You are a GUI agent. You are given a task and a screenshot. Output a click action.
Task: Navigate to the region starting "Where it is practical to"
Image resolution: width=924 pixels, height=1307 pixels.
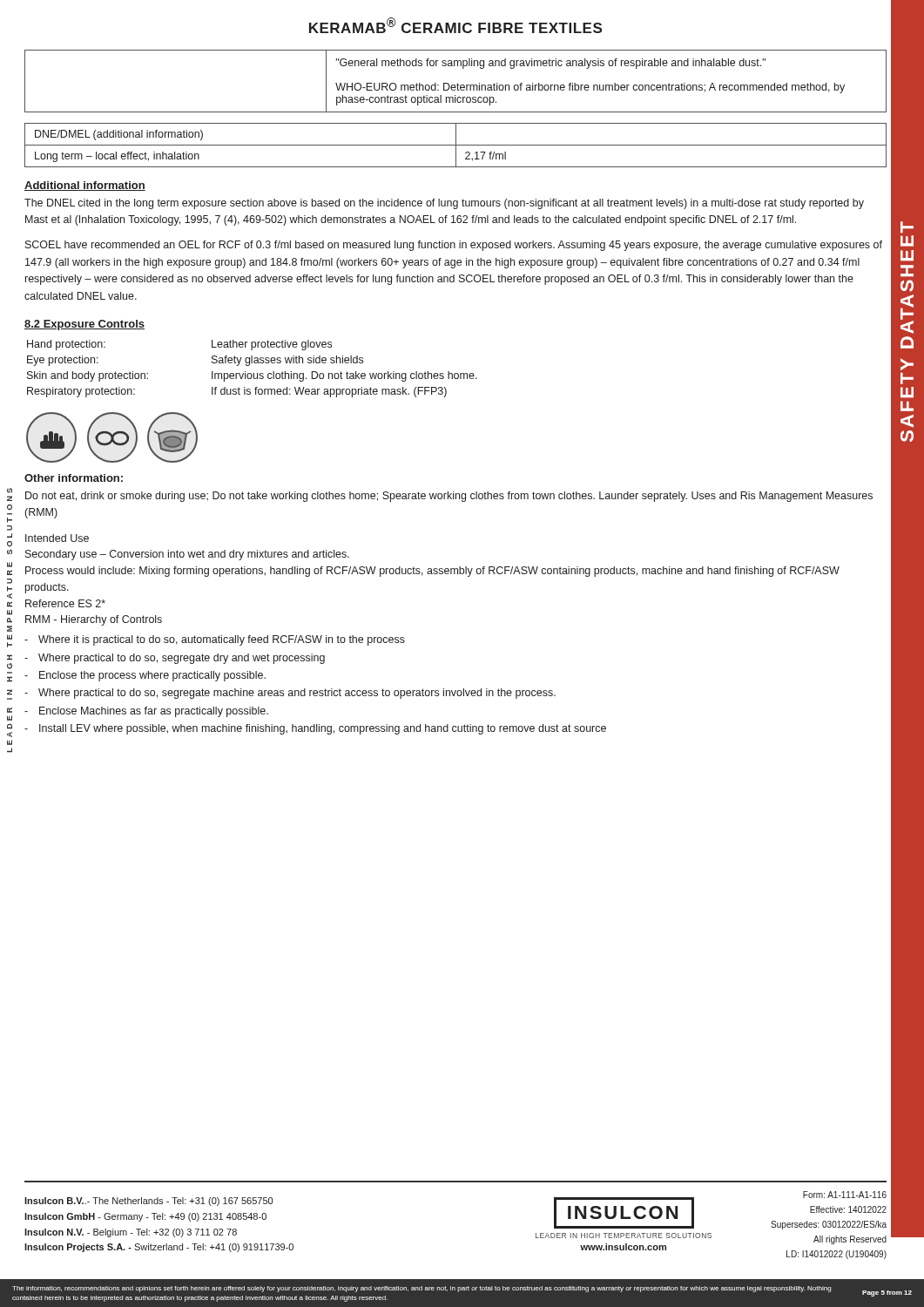click(222, 640)
